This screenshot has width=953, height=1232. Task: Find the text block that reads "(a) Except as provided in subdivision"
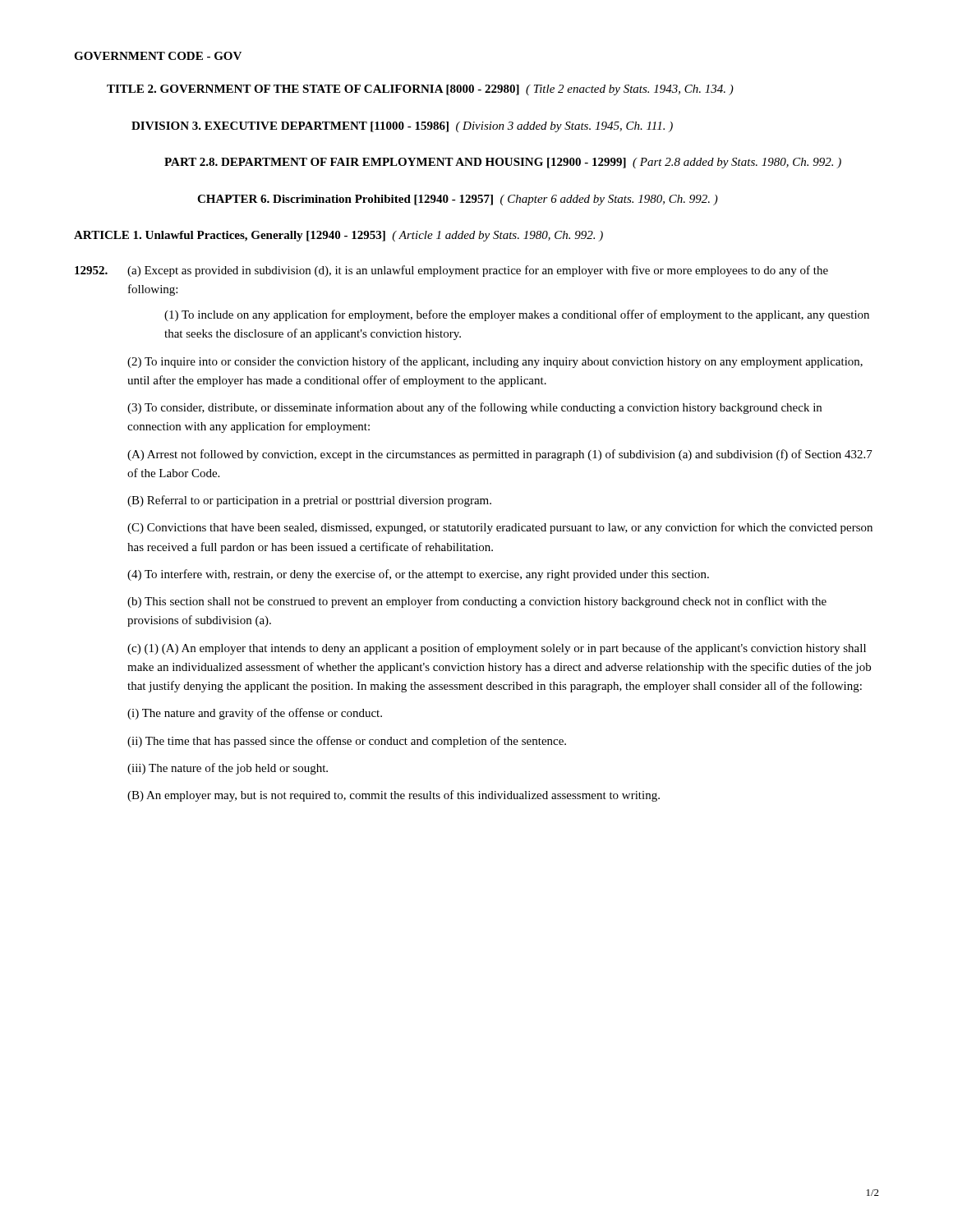click(476, 533)
